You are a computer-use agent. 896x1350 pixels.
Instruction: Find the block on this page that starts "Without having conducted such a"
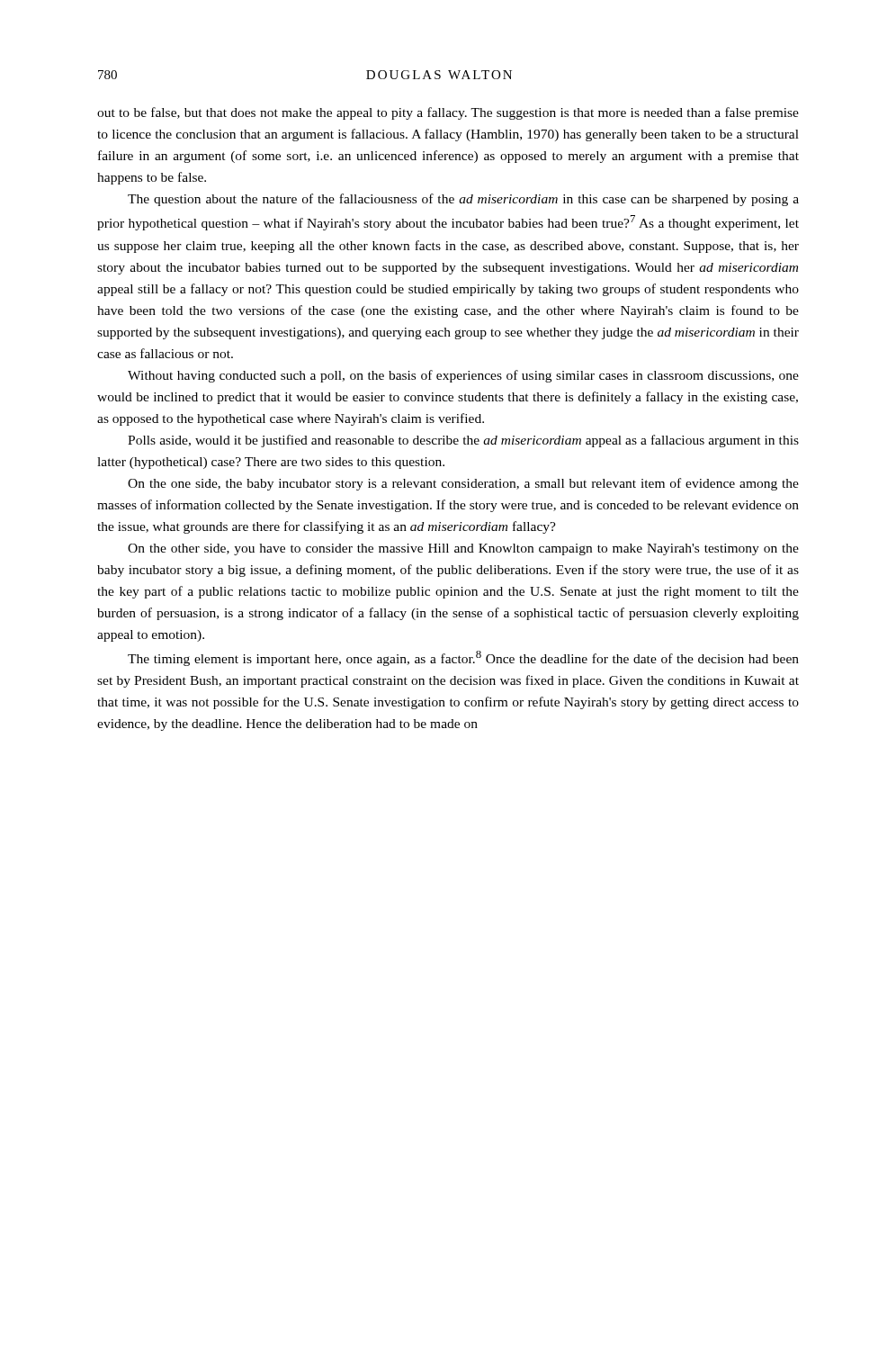tap(448, 397)
